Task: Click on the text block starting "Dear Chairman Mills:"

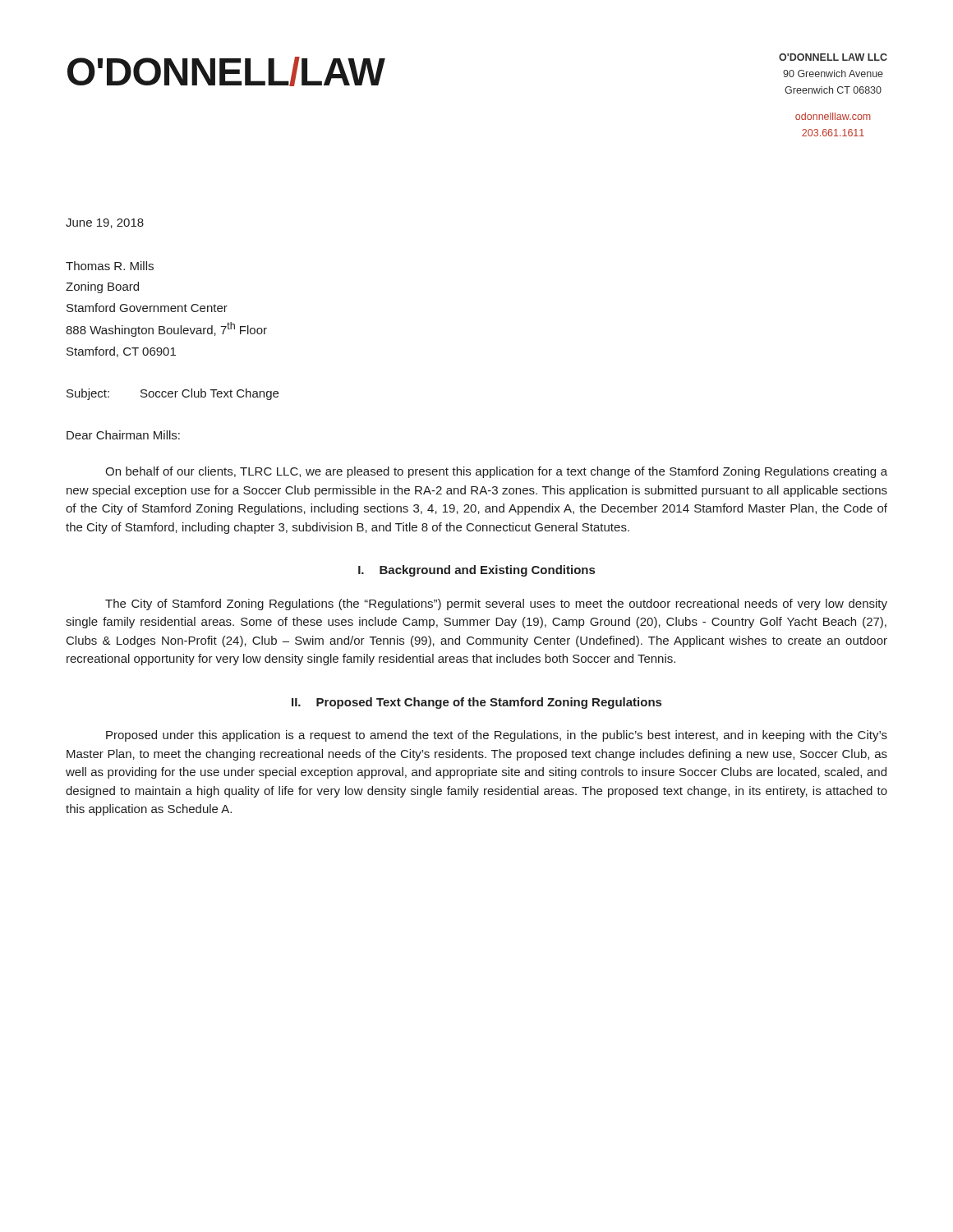Action: [x=123, y=434]
